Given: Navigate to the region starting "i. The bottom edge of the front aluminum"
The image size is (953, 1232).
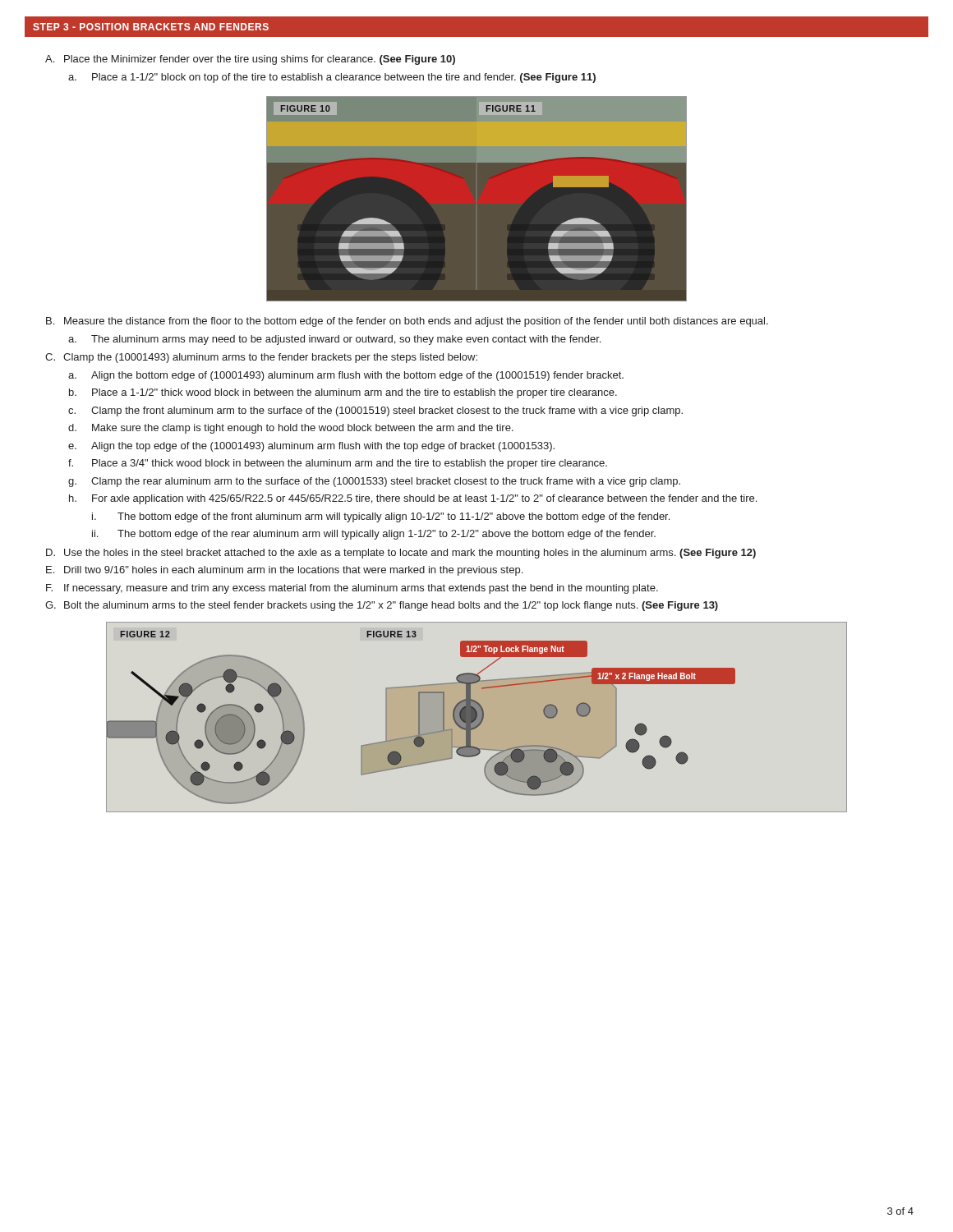Looking at the screenshot, I should pos(378,516).
